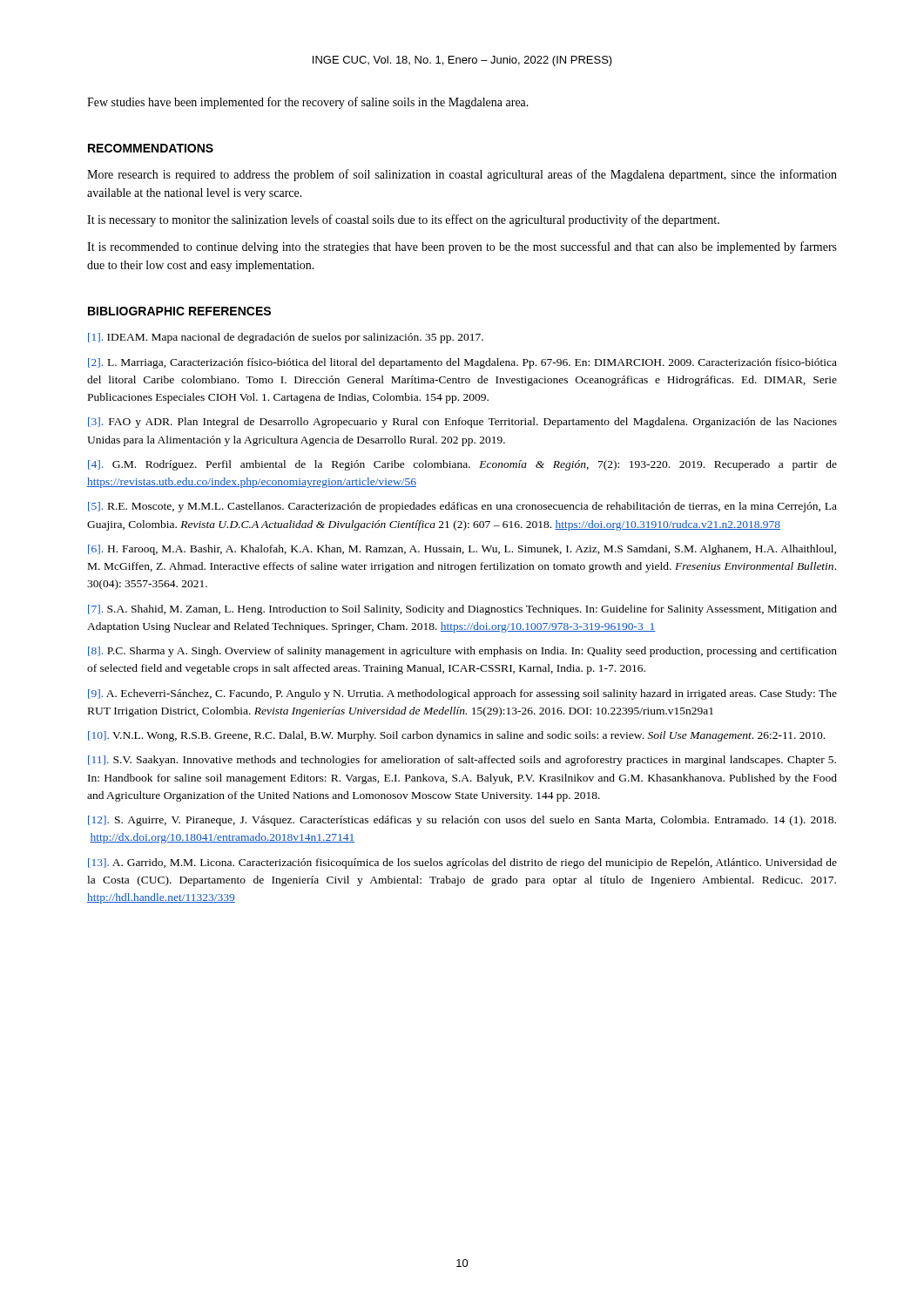
Task: Point to the block beginning "[2]. L. Marriaga,"
Action: (462, 379)
